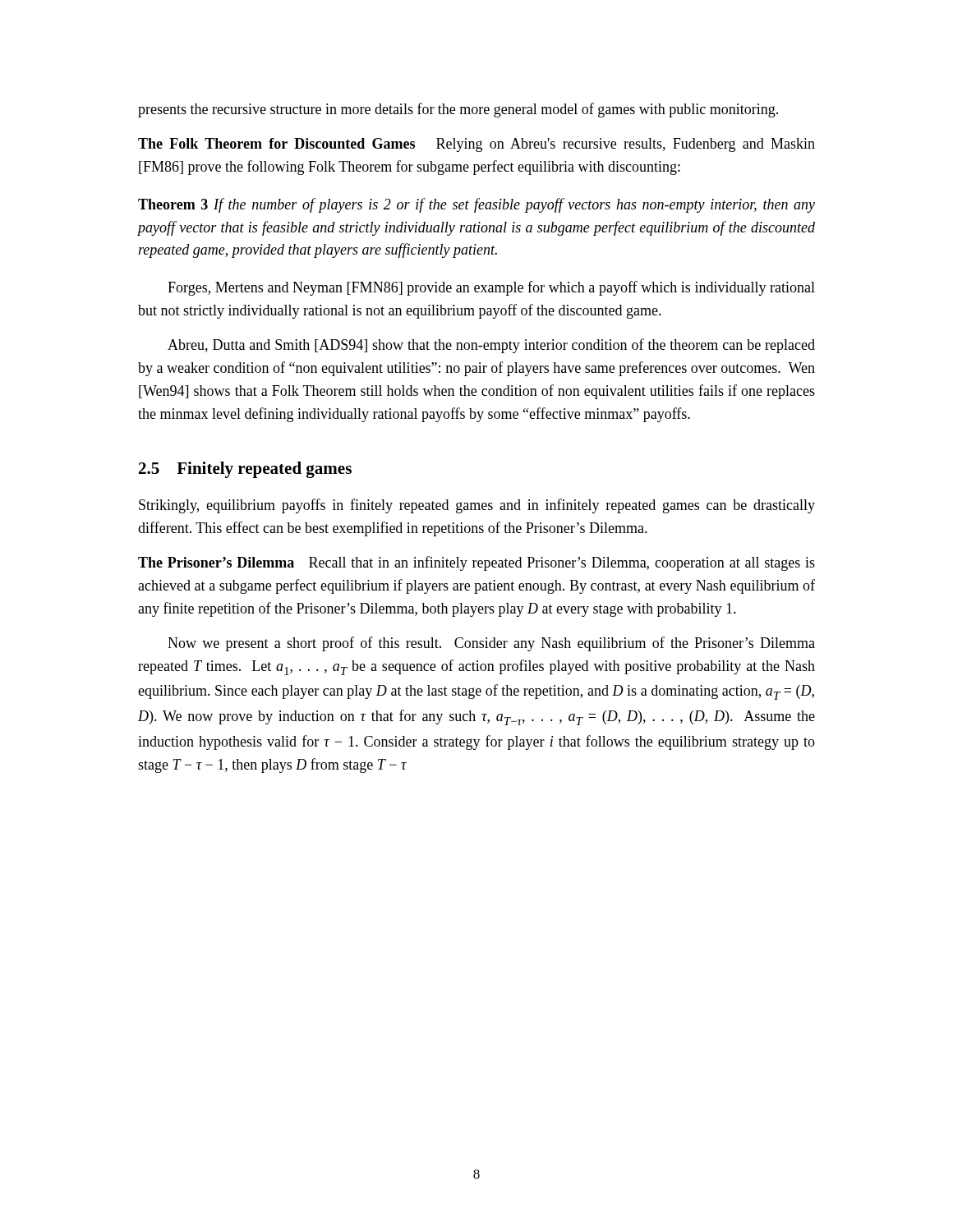The image size is (953, 1232).
Task: Locate the text block that reads "The Folk Theorem"
Action: [476, 156]
